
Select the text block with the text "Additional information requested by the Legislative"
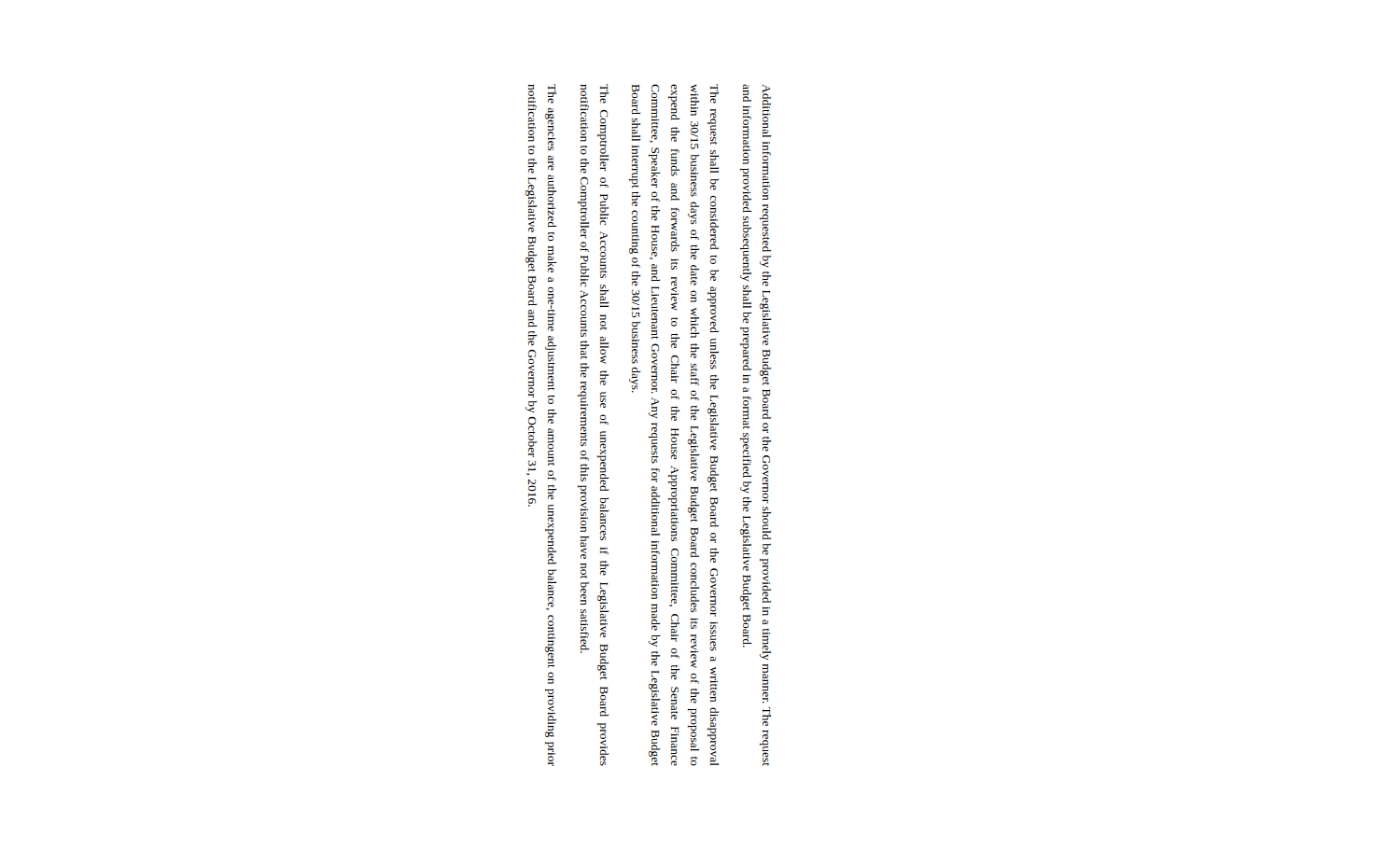coord(757,425)
